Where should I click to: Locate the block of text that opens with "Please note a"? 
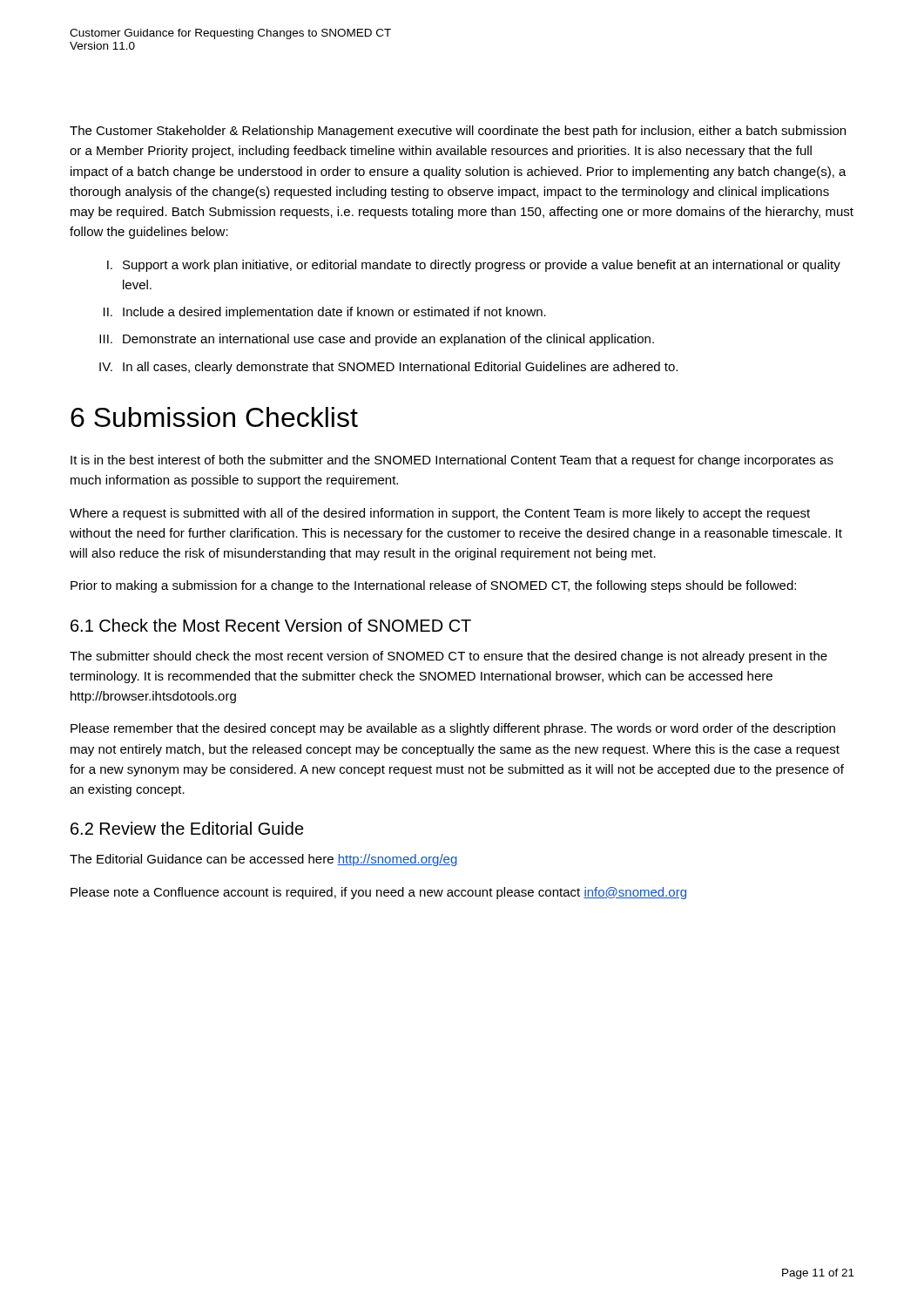click(x=462, y=892)
